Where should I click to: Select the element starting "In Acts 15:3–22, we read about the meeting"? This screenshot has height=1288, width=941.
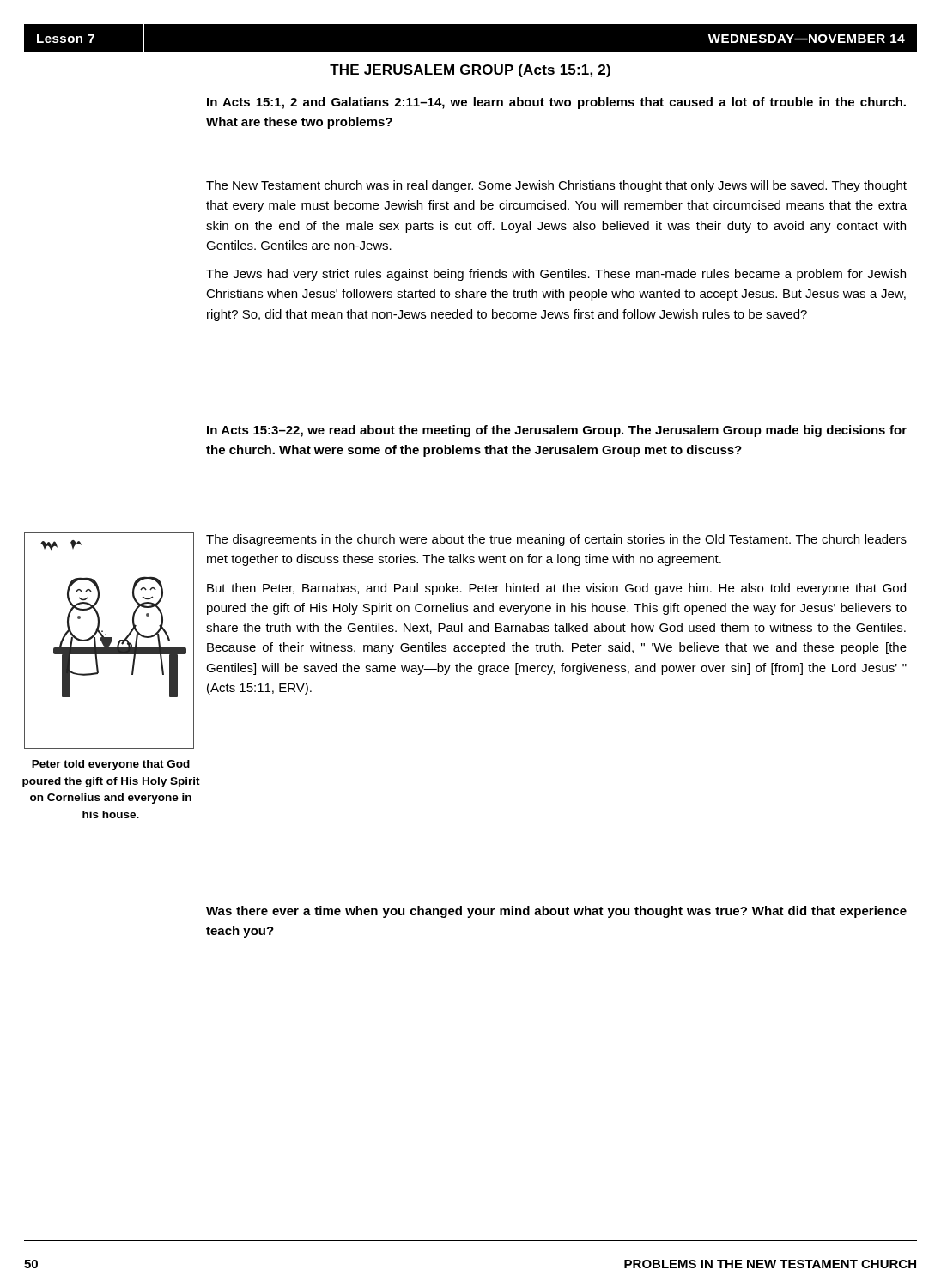(556, 439)
